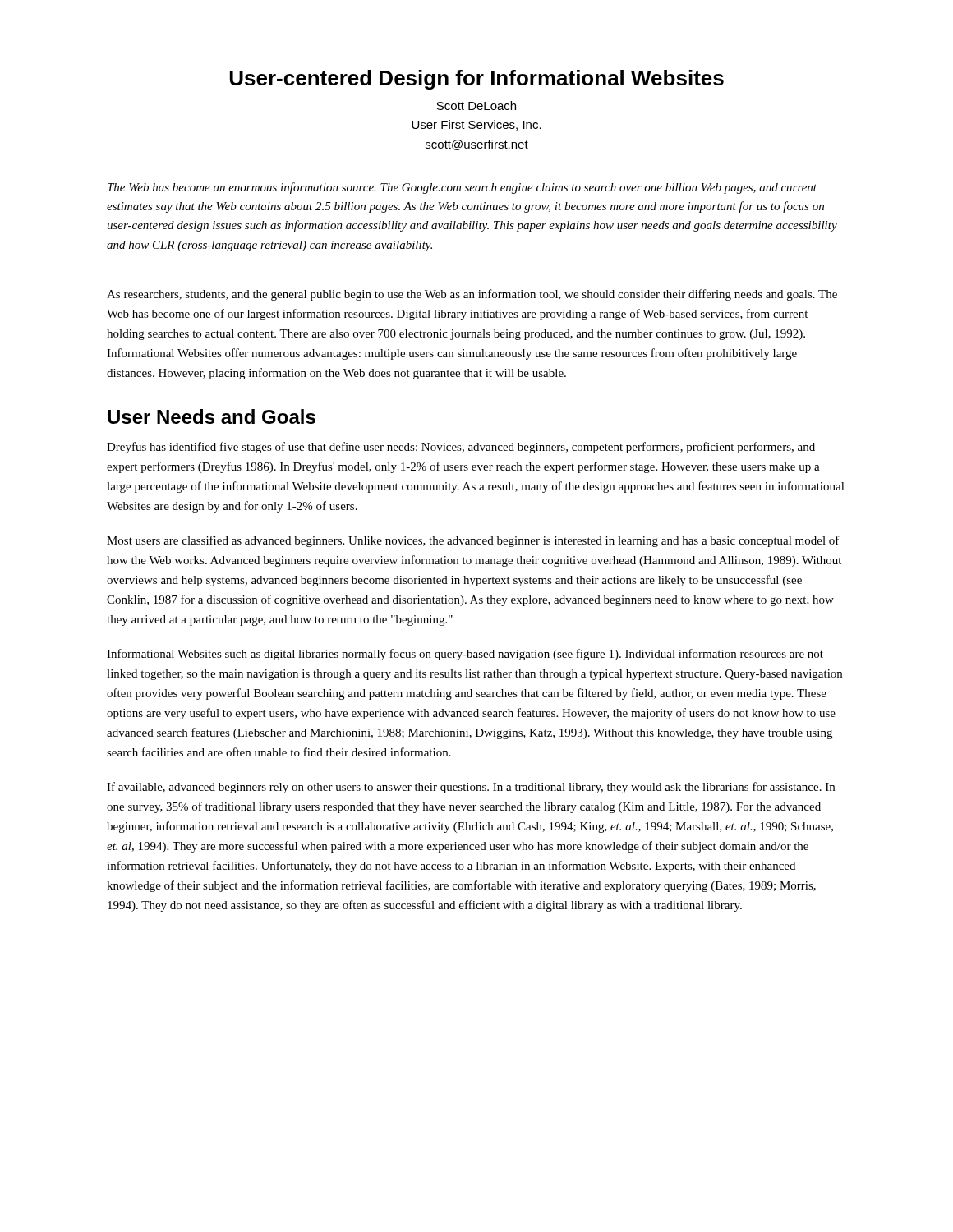This screenshot has height=1232, width=953.
Task: Click on the text block containing "Informational Websites such as digital libraries normally"
Action: click(475, 703)
